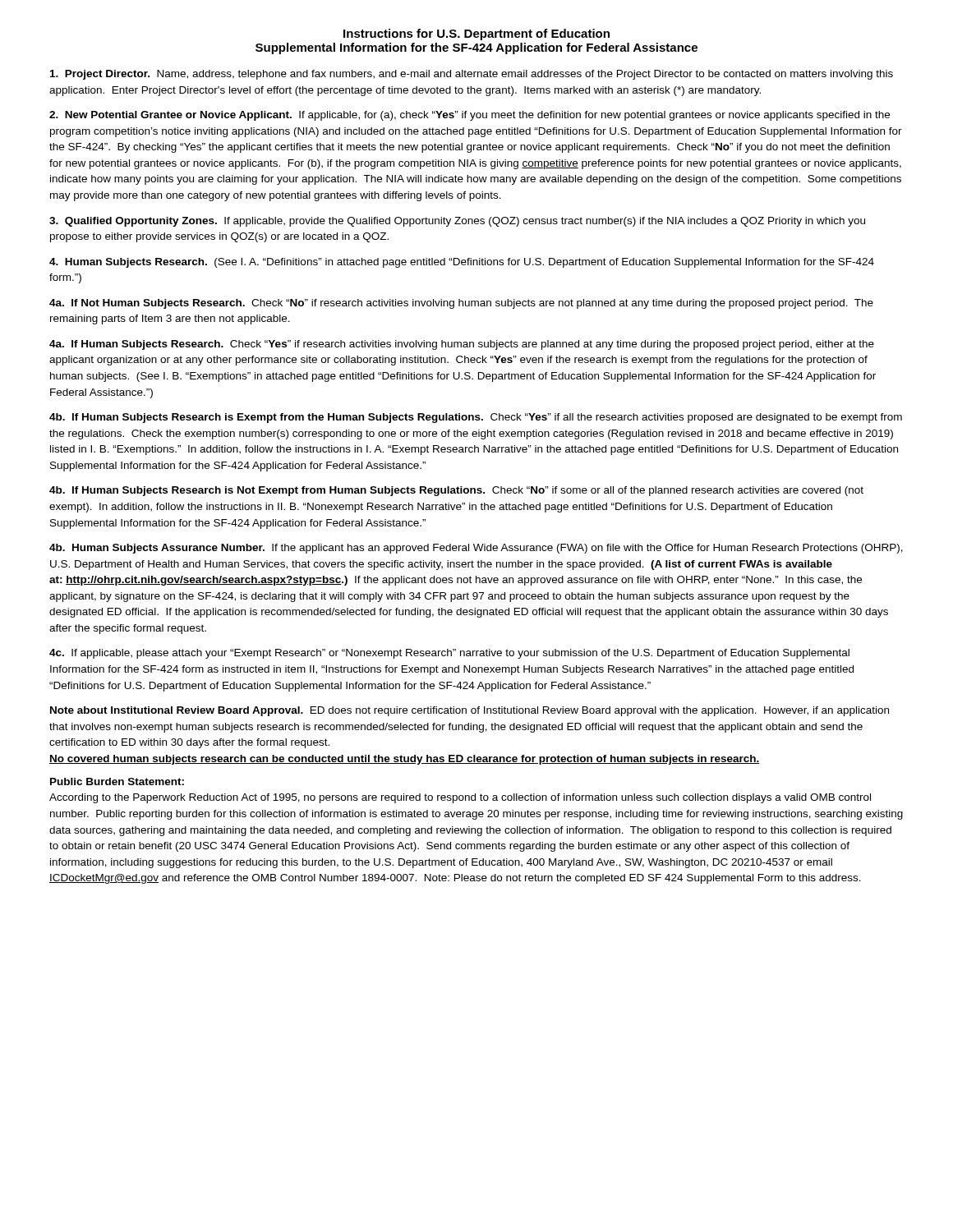The height and width of the screenshot is (1232, 953).
Task: Point to the passage starting "According to the Paperwork Reduction Act of 1995,"
Action: click(476, 838)
